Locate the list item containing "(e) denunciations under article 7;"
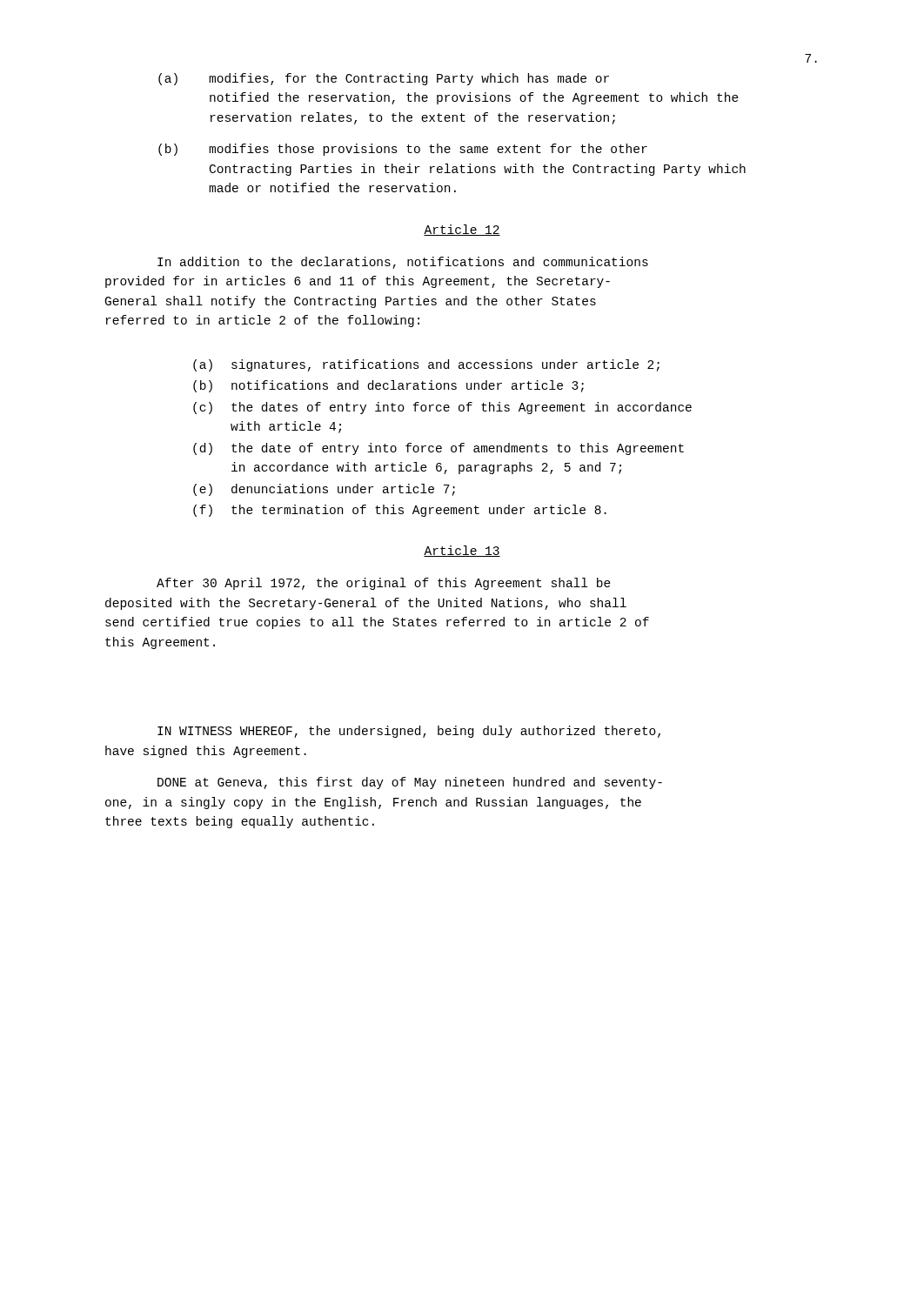 pos(324,490)
